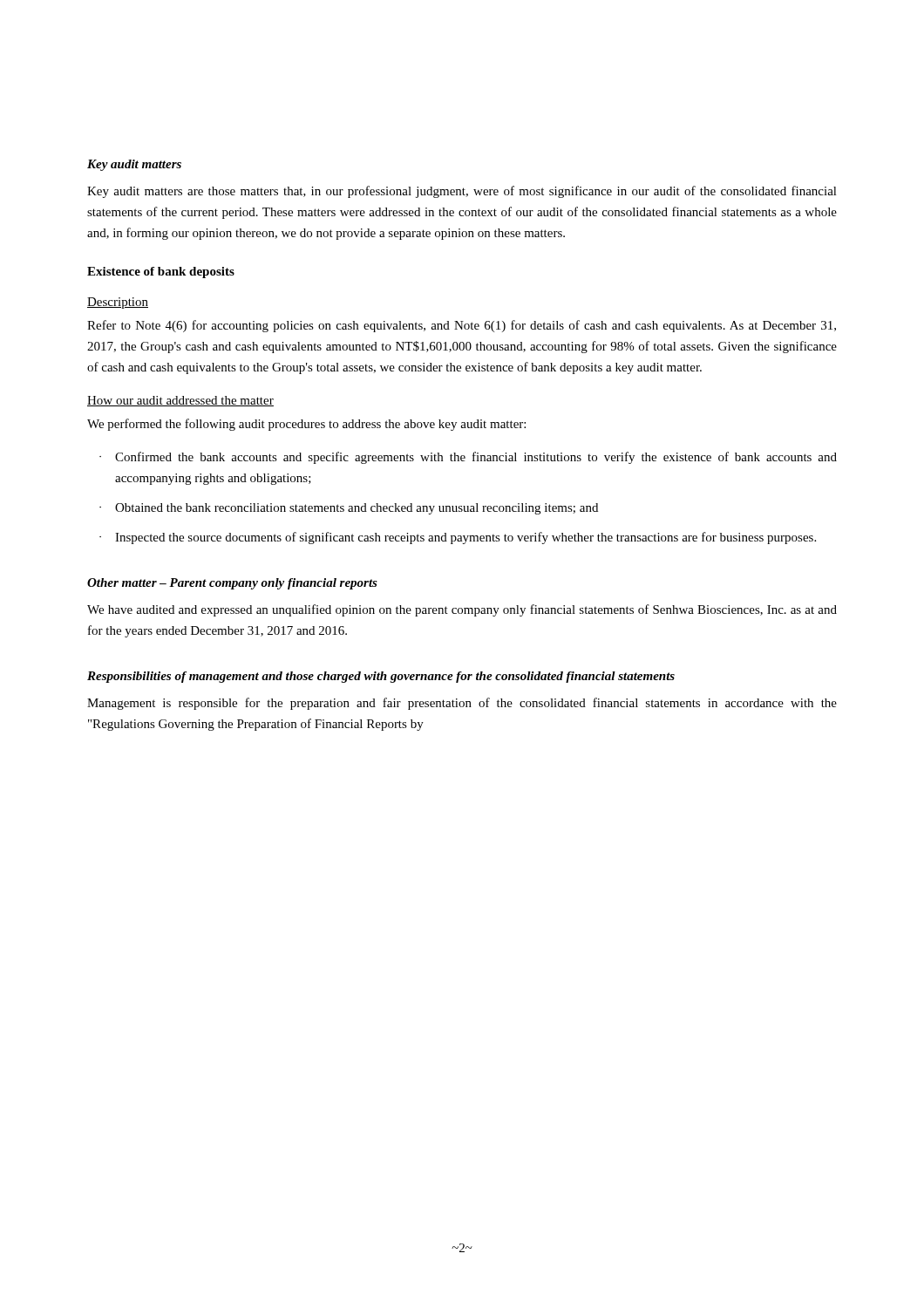Point to the block beginning "We performed the following audit procedures"
This screenshot has width=924, height=1308.
point(307,424)
